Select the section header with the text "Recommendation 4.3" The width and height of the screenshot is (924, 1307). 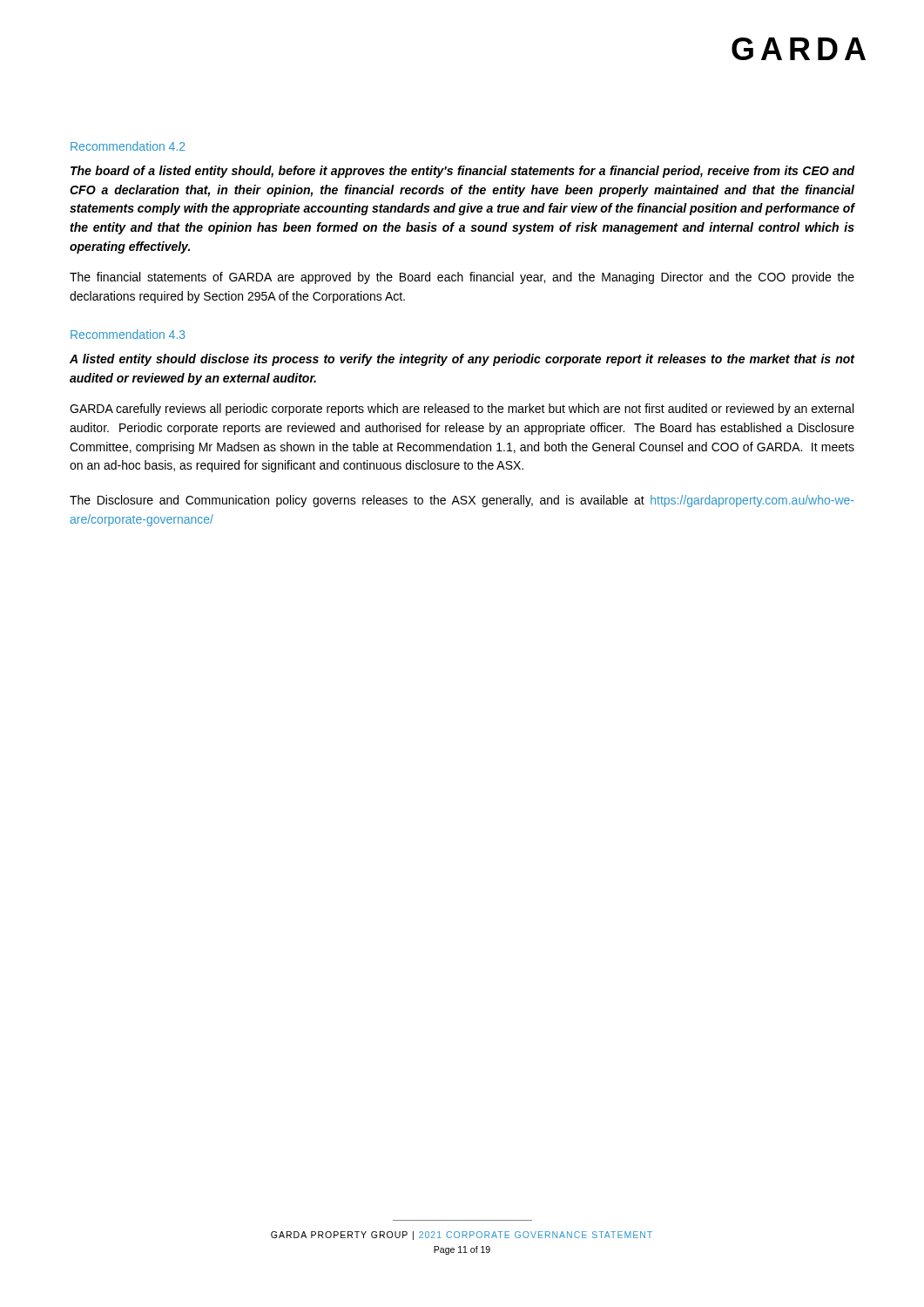[x=128, y=334]
